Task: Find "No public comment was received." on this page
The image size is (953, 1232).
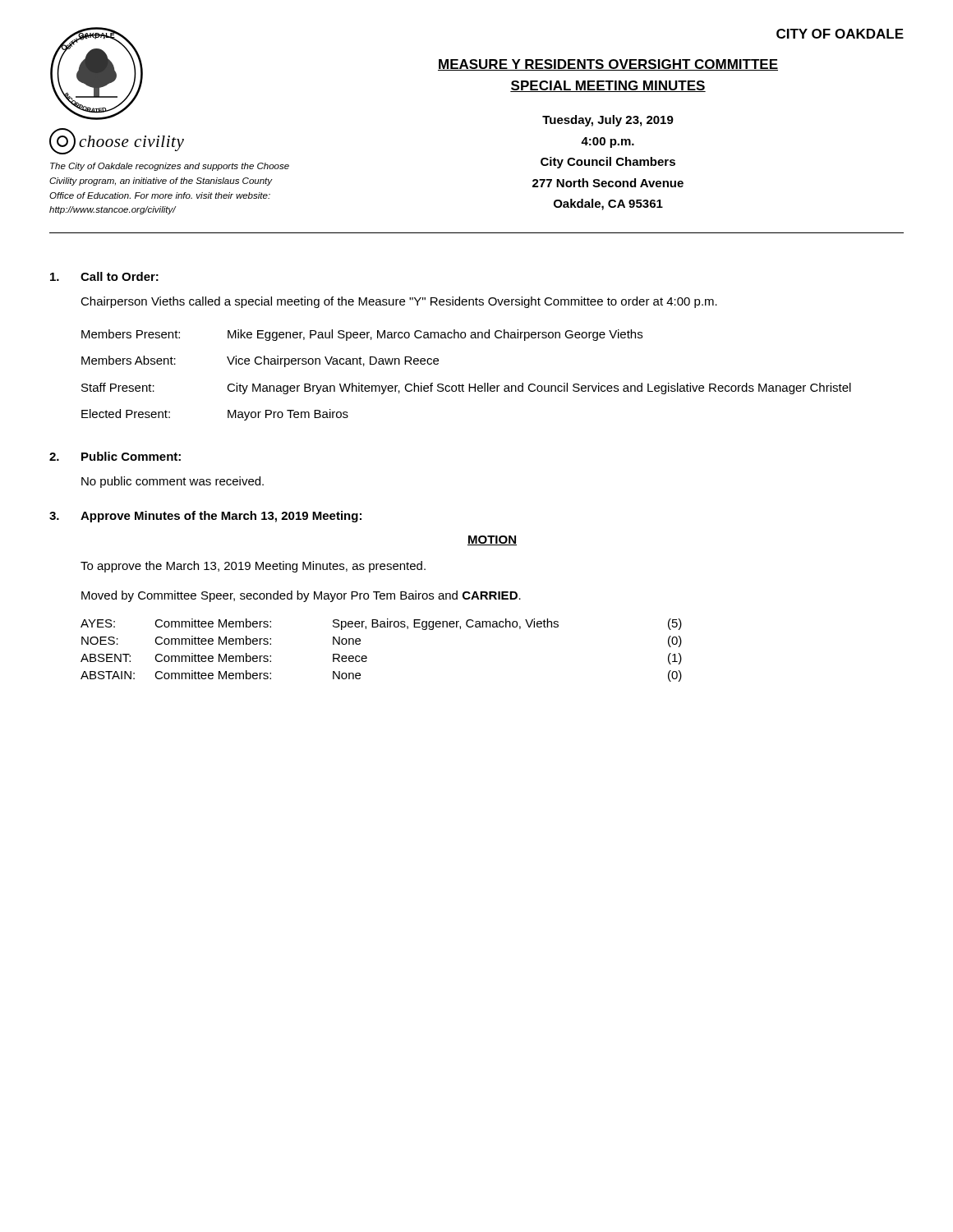Action: click(x=173, y=480)
